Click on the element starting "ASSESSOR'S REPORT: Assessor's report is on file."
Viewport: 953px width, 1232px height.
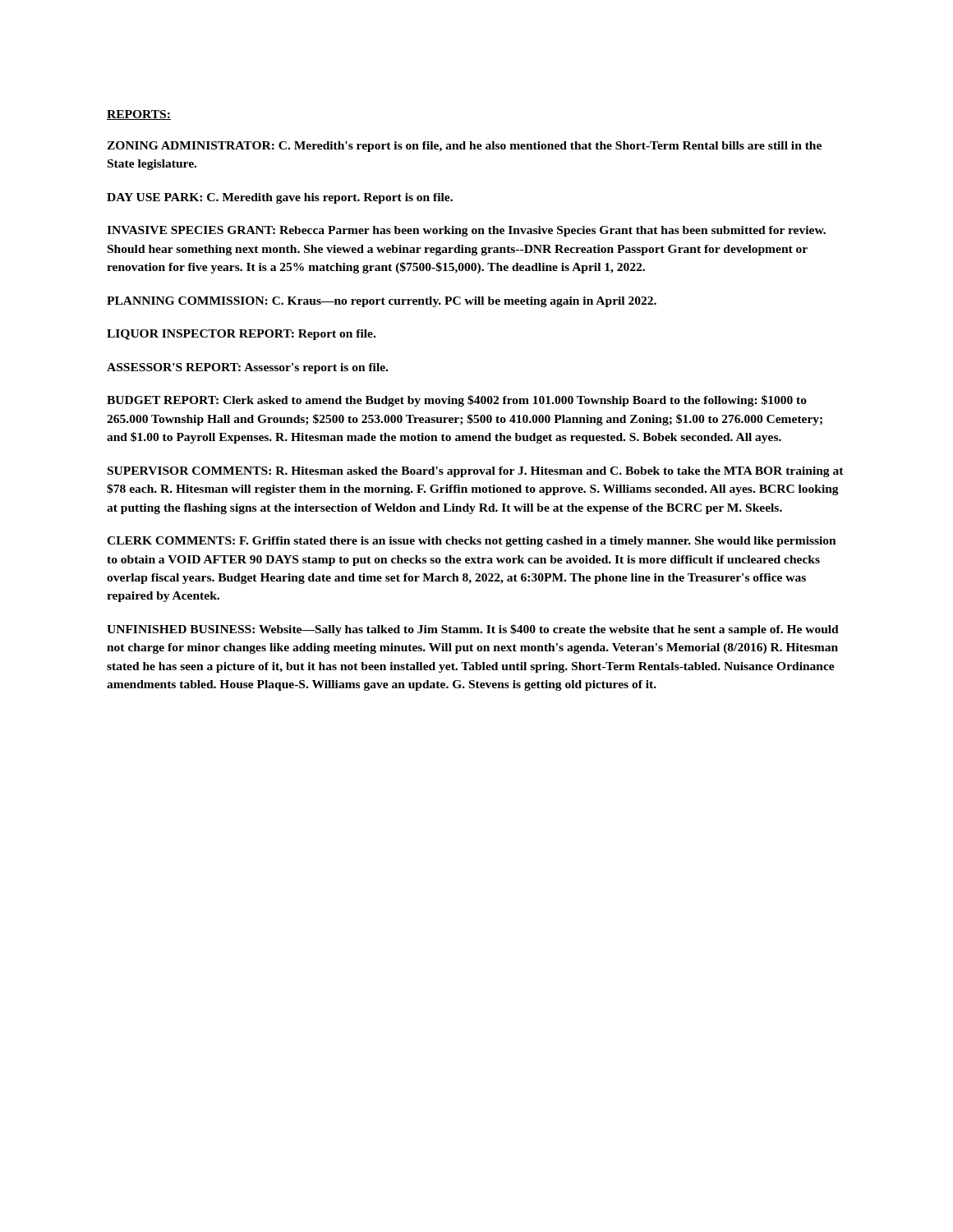248,367
